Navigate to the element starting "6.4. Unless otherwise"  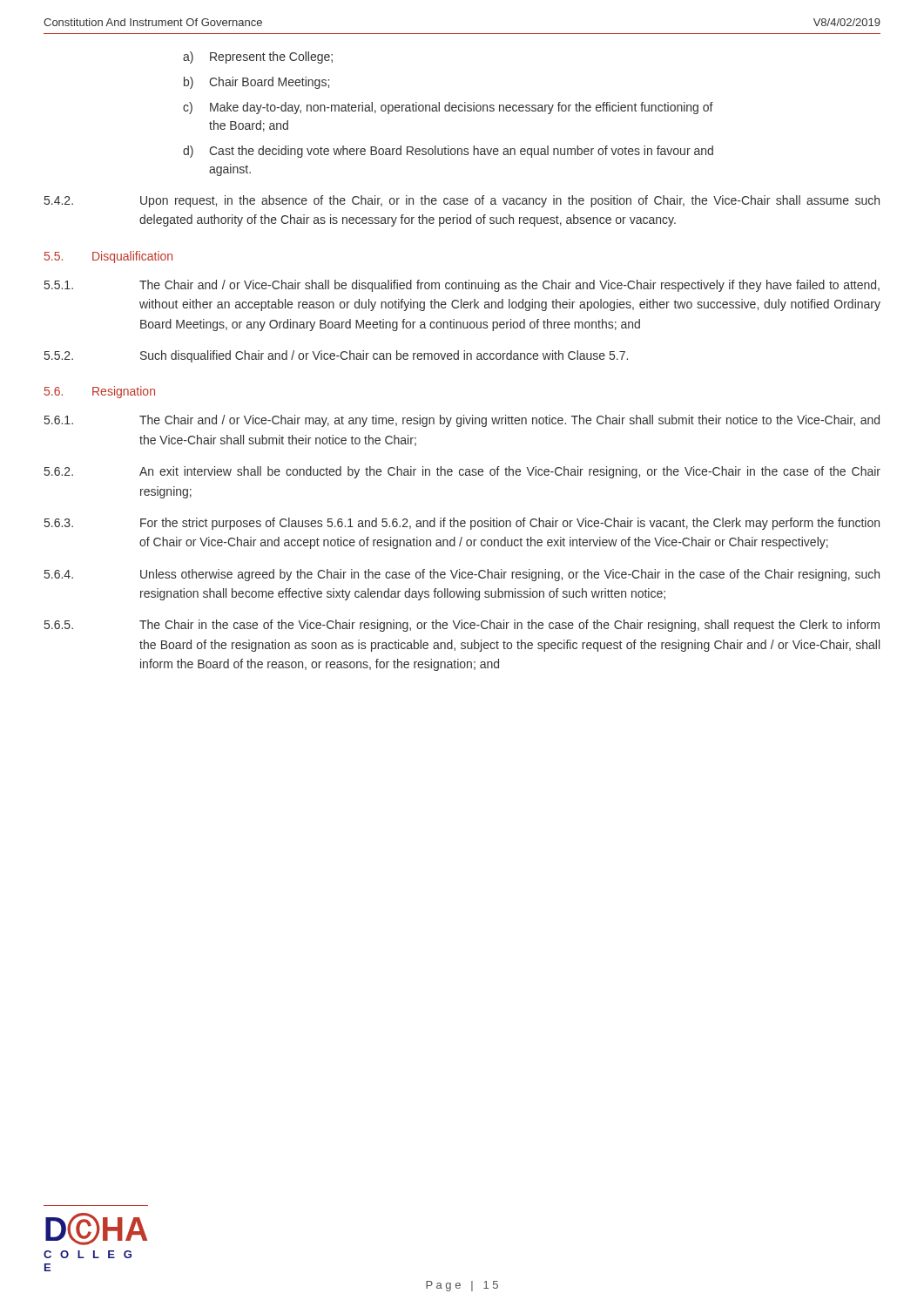(462, 584)
